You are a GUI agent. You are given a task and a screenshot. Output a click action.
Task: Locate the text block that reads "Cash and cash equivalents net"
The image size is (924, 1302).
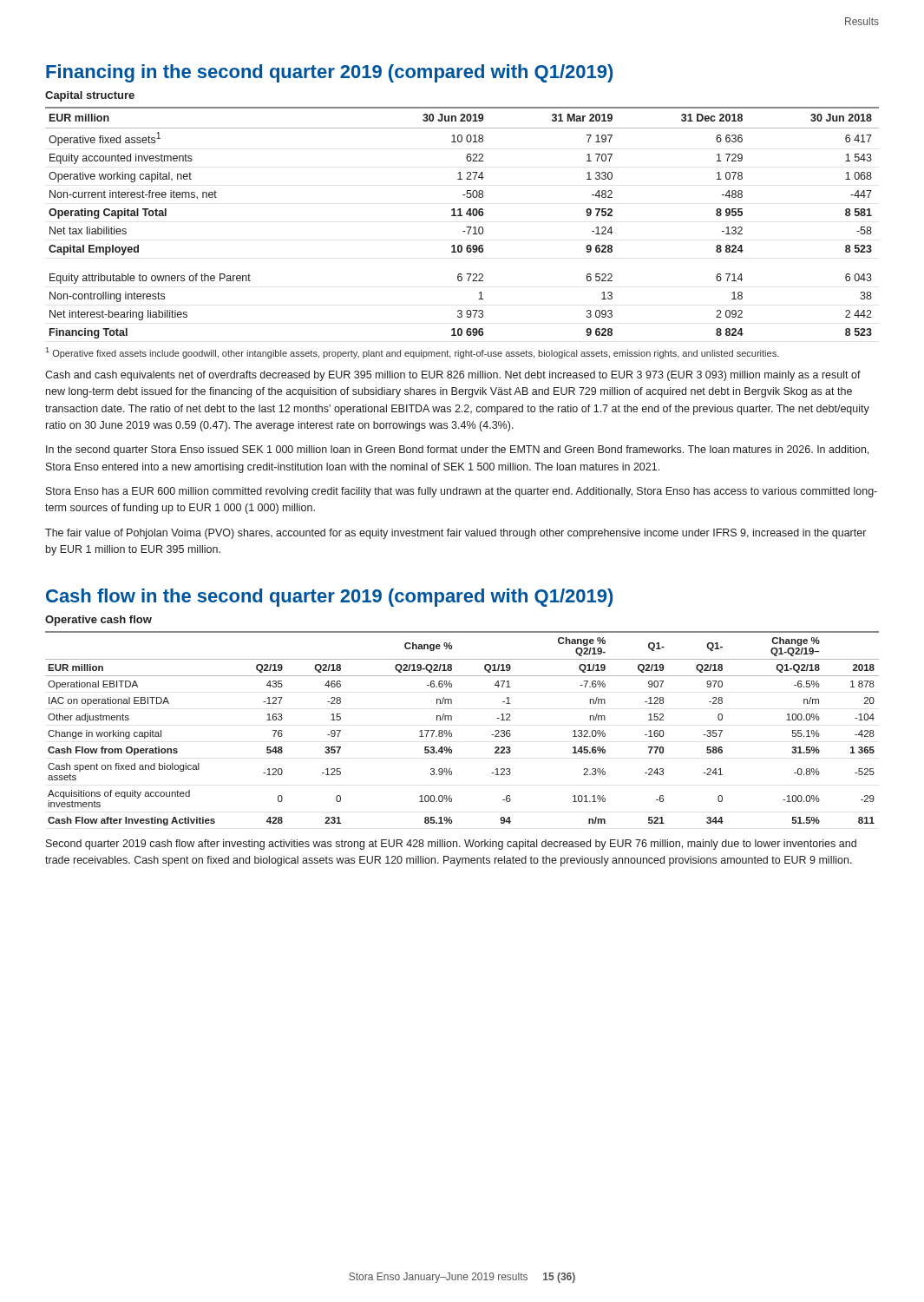tap(457, 400)
